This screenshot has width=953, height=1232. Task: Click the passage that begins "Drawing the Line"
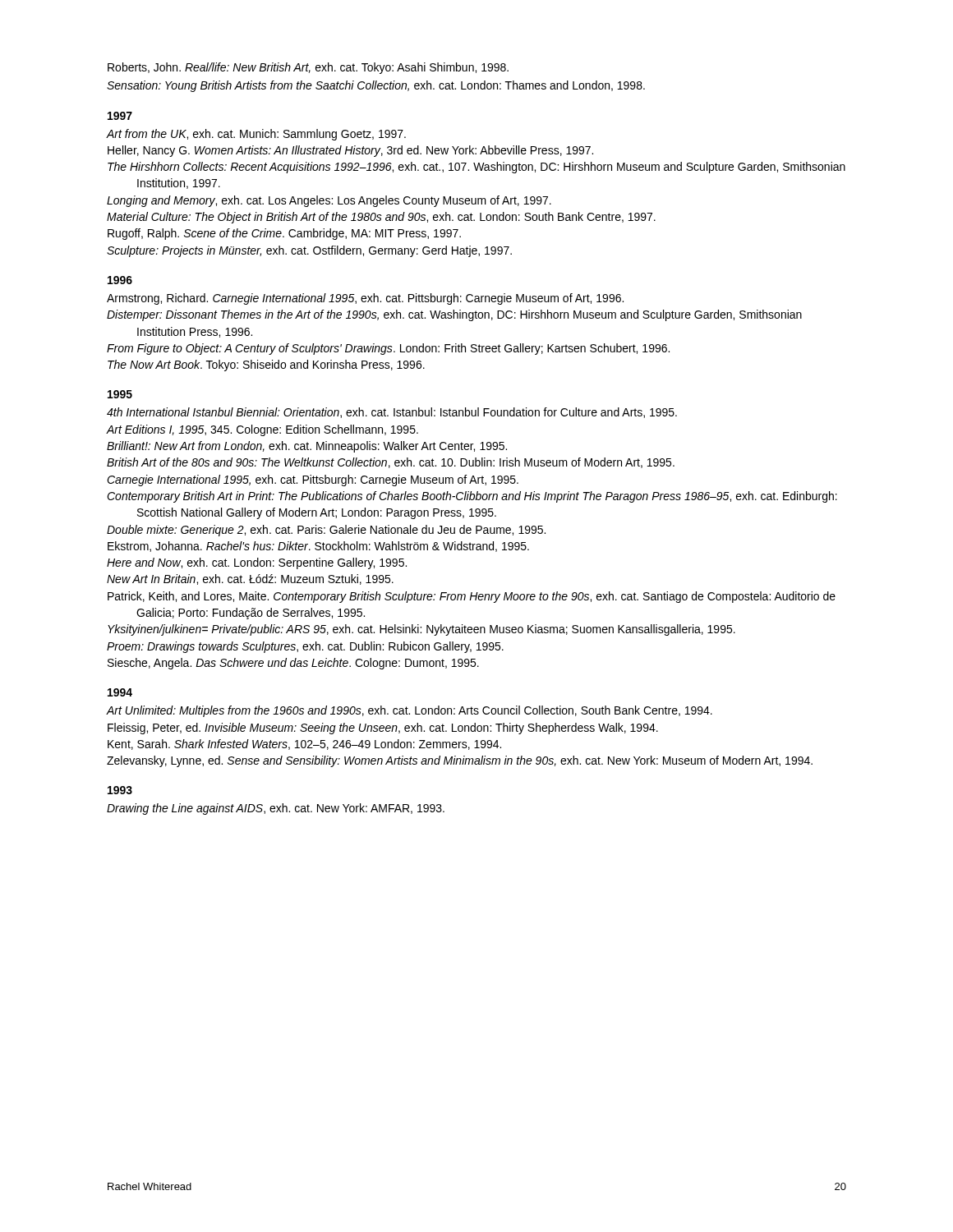[x=276, y=809]
